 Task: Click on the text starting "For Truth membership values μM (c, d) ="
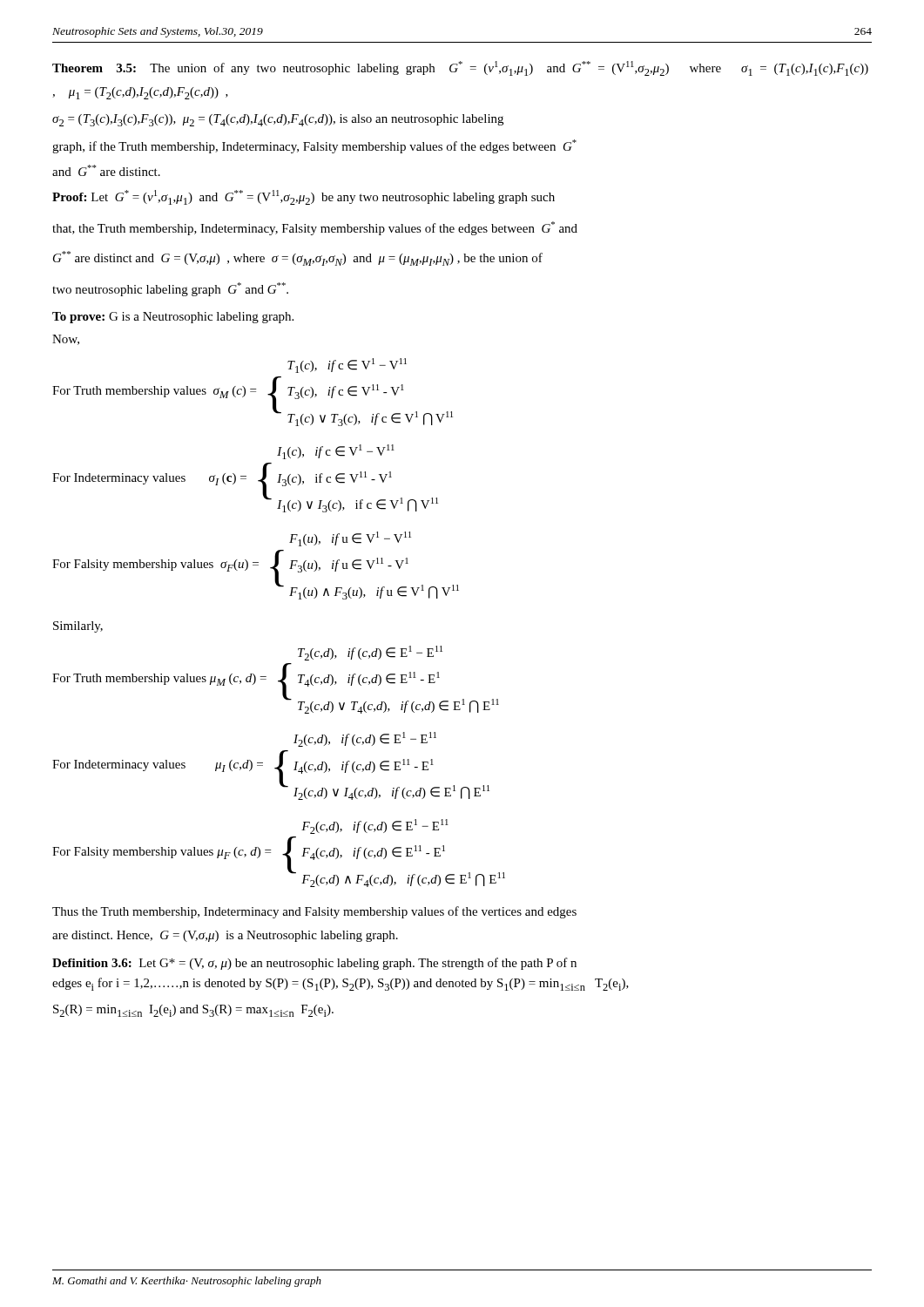[x=276, y=680]
